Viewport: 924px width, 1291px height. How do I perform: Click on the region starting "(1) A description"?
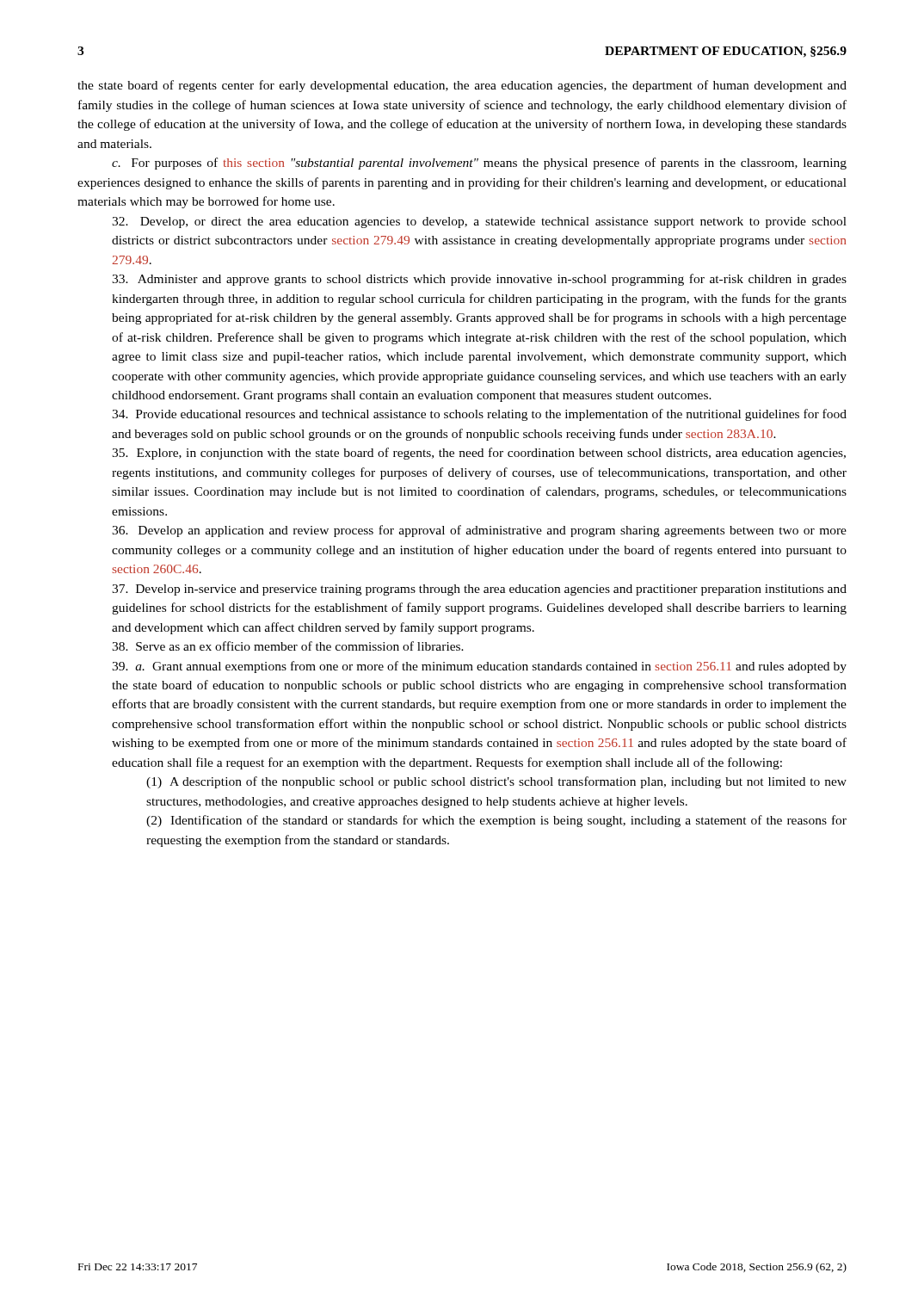click(496, 791)
